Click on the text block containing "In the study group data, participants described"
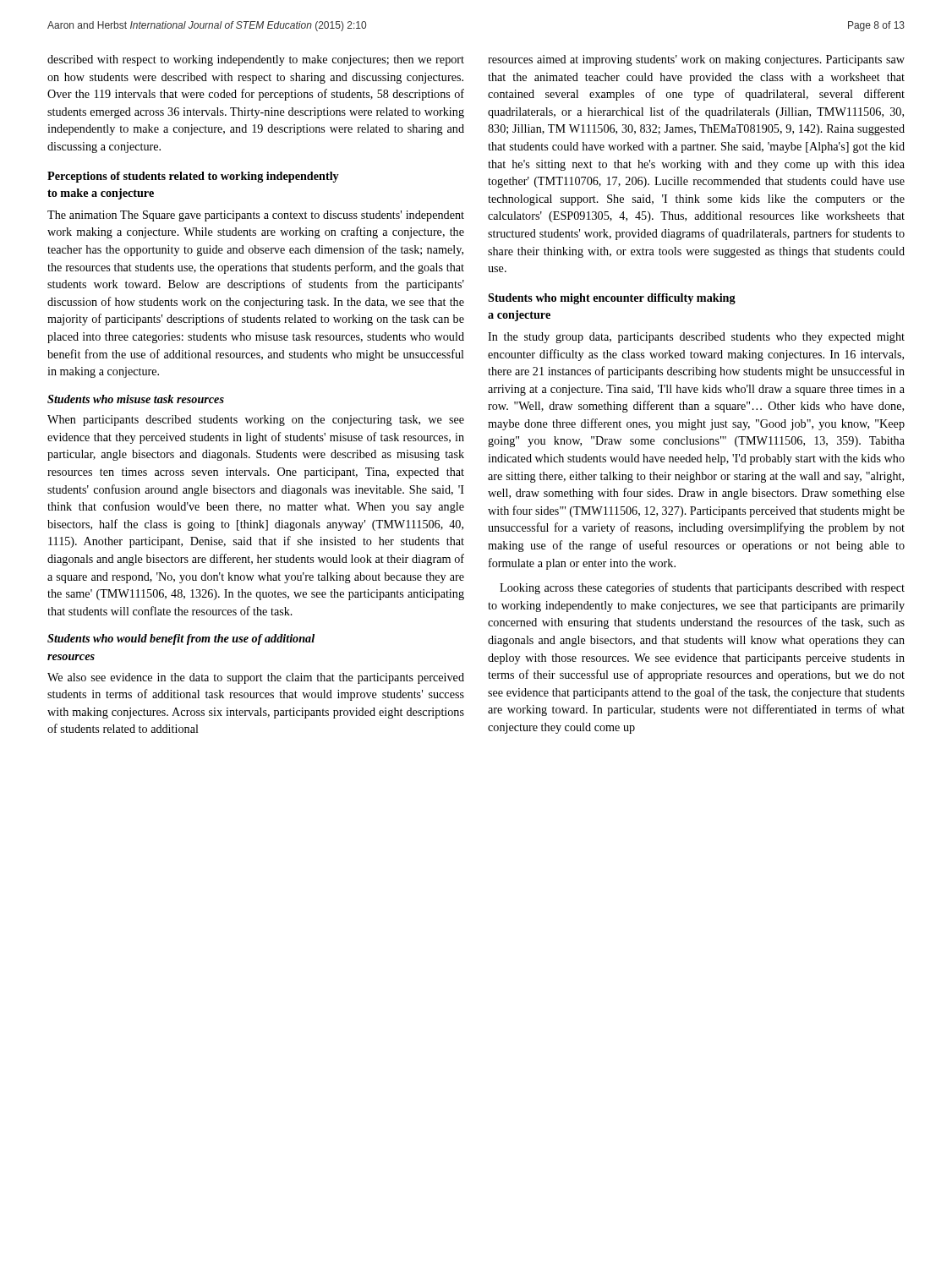 coord(696,450)
